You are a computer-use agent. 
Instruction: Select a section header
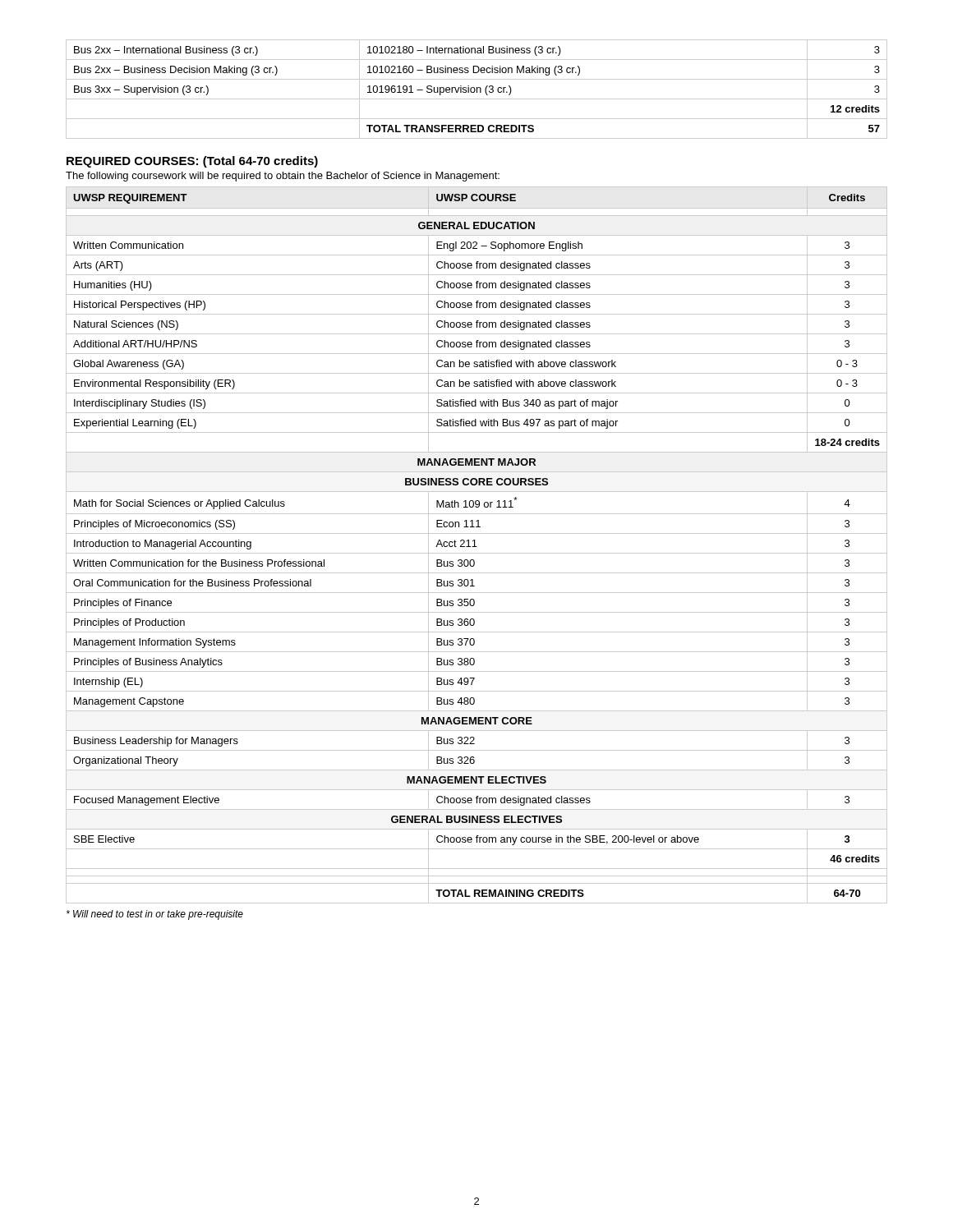point(192,161)
